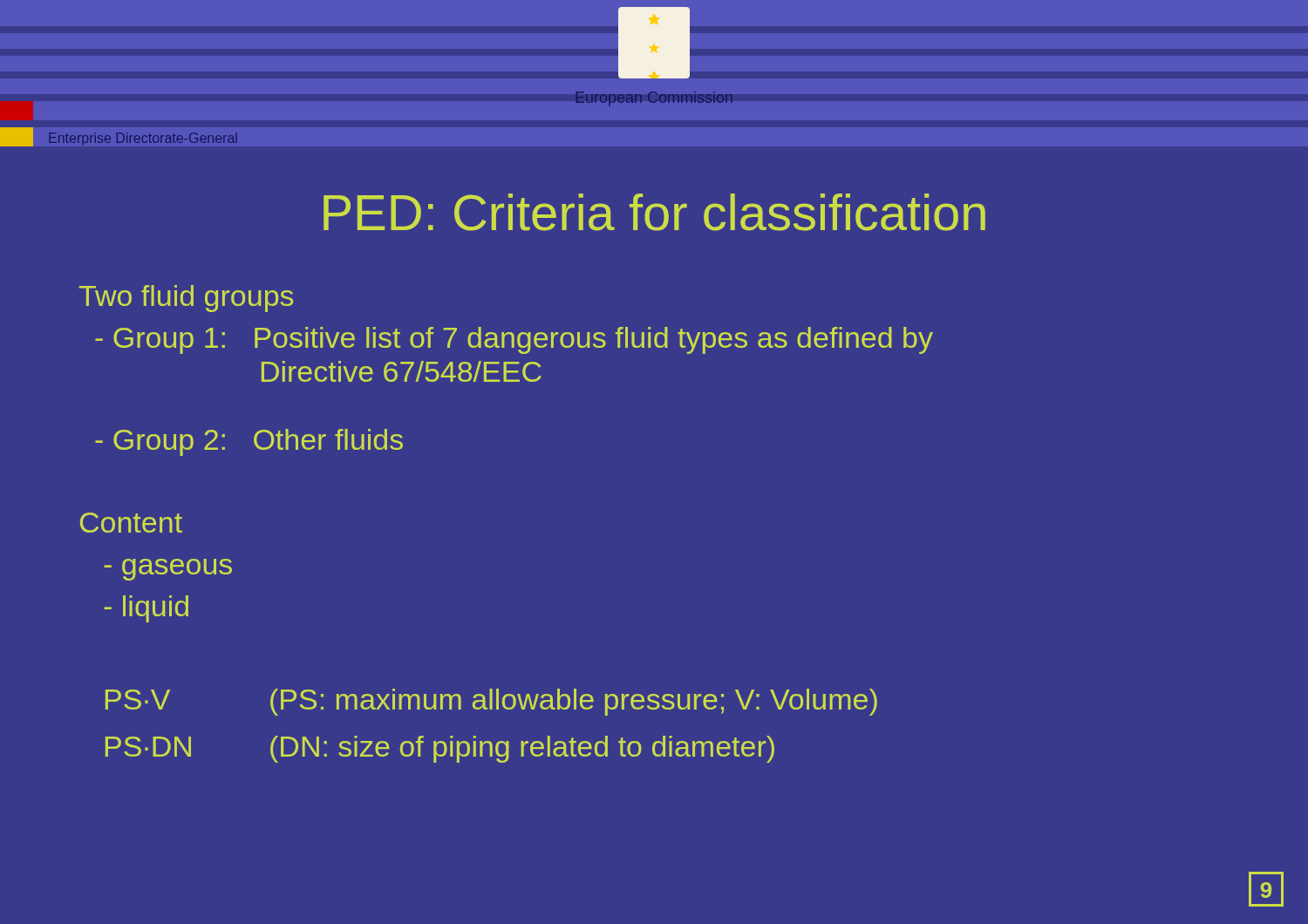Select the logo

coord(654,44)
